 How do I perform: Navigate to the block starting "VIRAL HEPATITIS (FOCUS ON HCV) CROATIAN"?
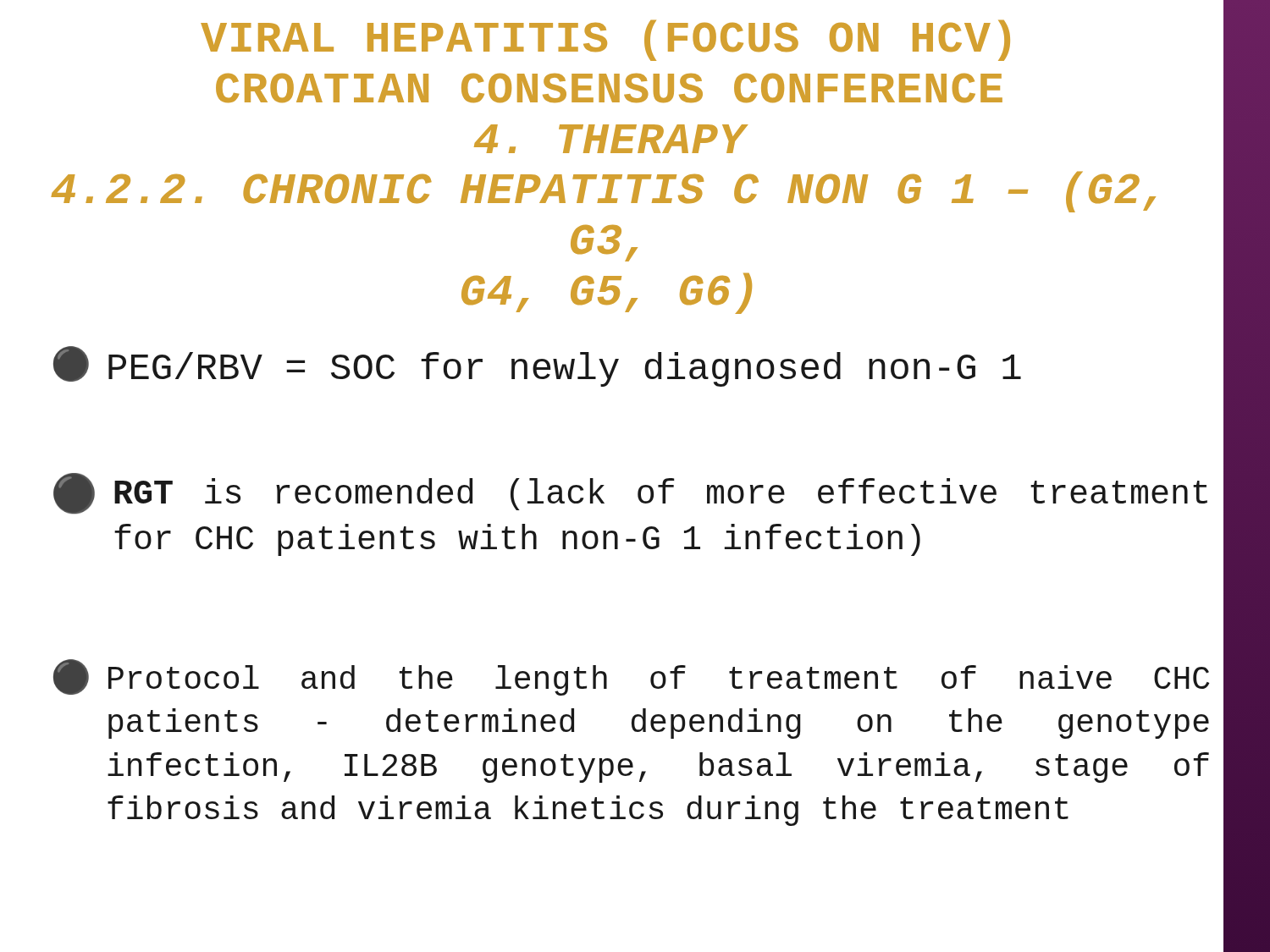pos(610,167)
